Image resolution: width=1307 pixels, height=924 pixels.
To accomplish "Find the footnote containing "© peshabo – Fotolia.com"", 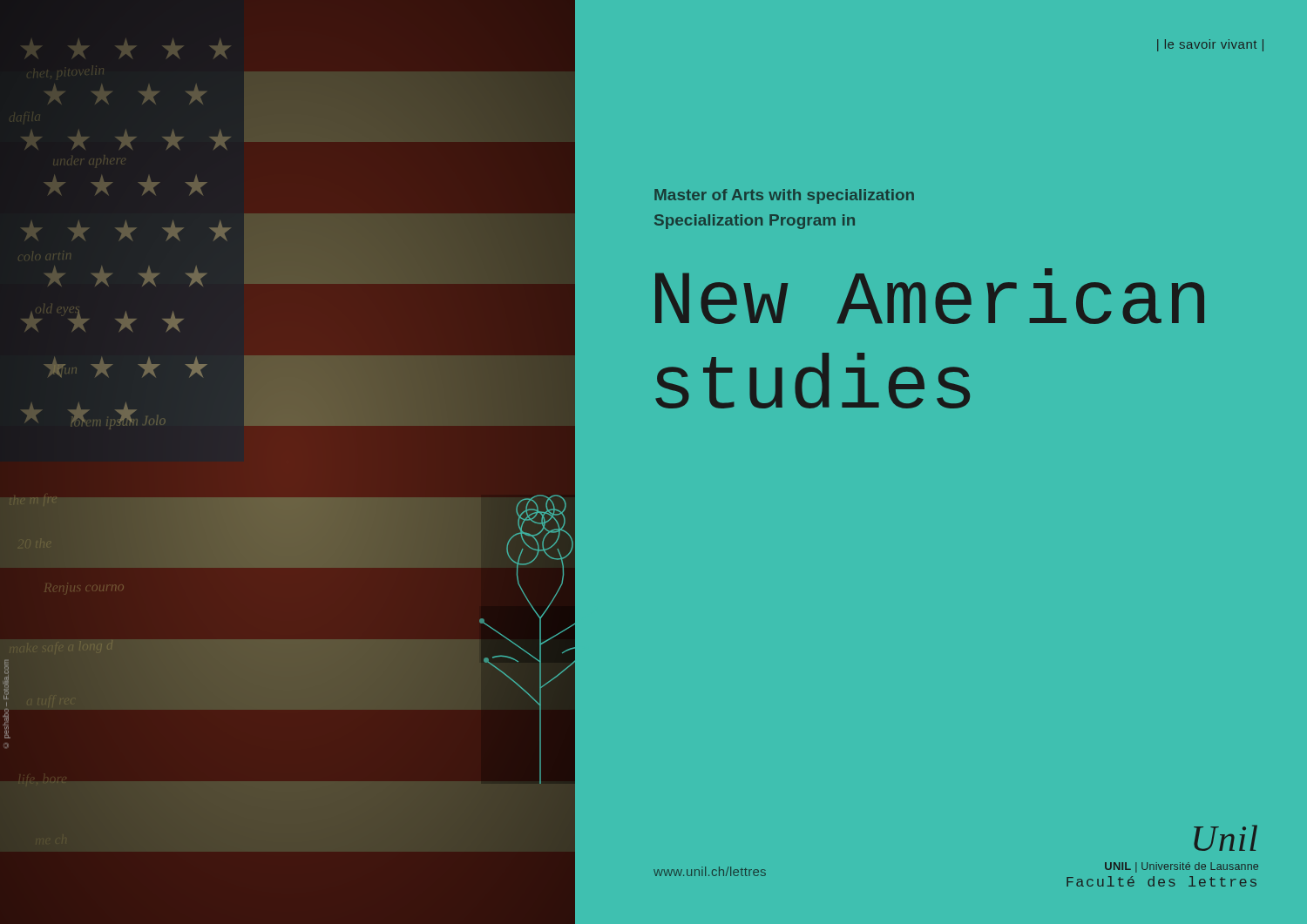I will (6, 705).
